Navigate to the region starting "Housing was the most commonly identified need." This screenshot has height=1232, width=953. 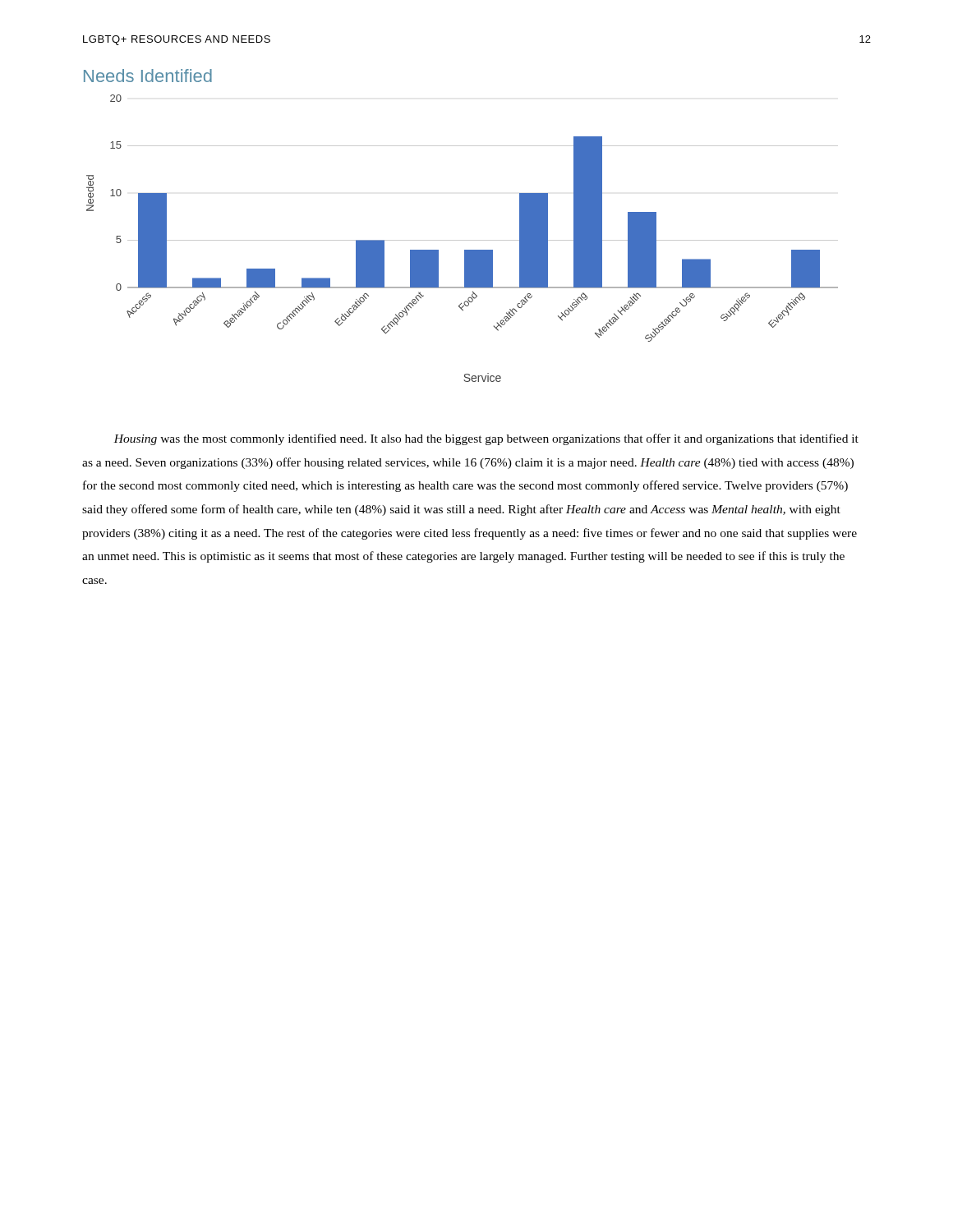point(470,509)
